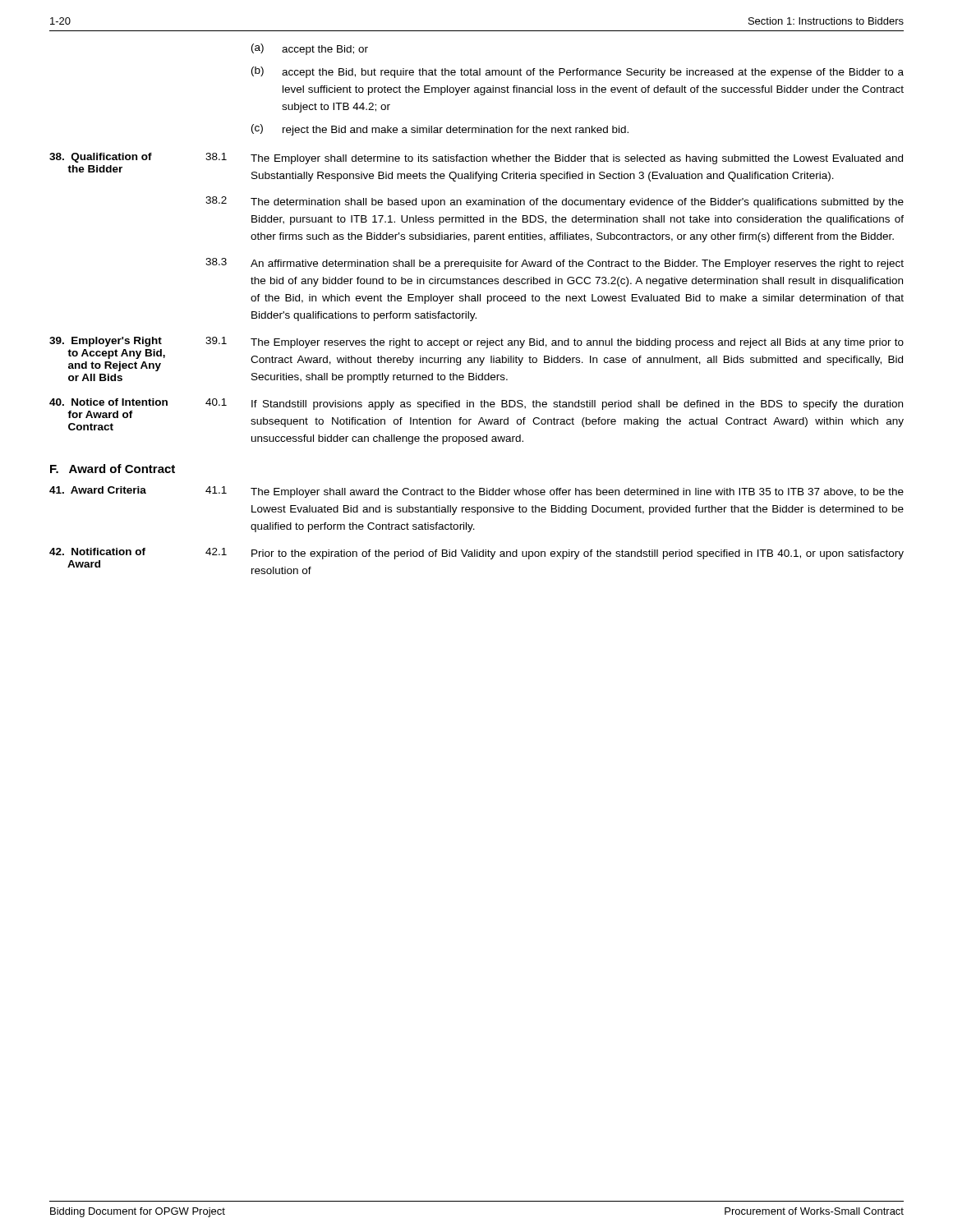Select the element starting "The Employer reserves the right"
Viewport: 953px width, 1232px height.
click(x=577, y=359)
